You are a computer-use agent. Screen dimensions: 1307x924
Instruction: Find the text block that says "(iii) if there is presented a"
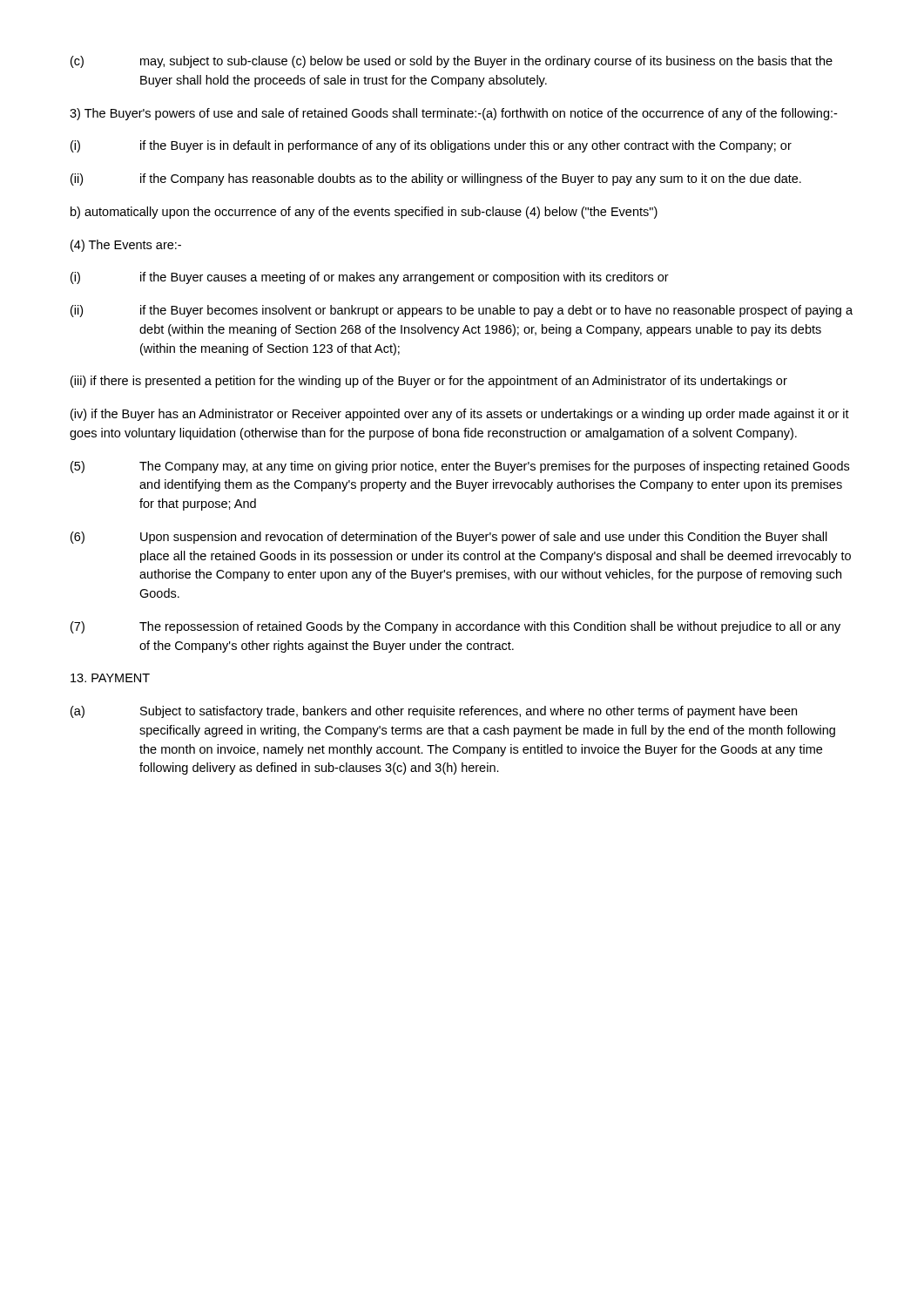[x=428, y=381]
